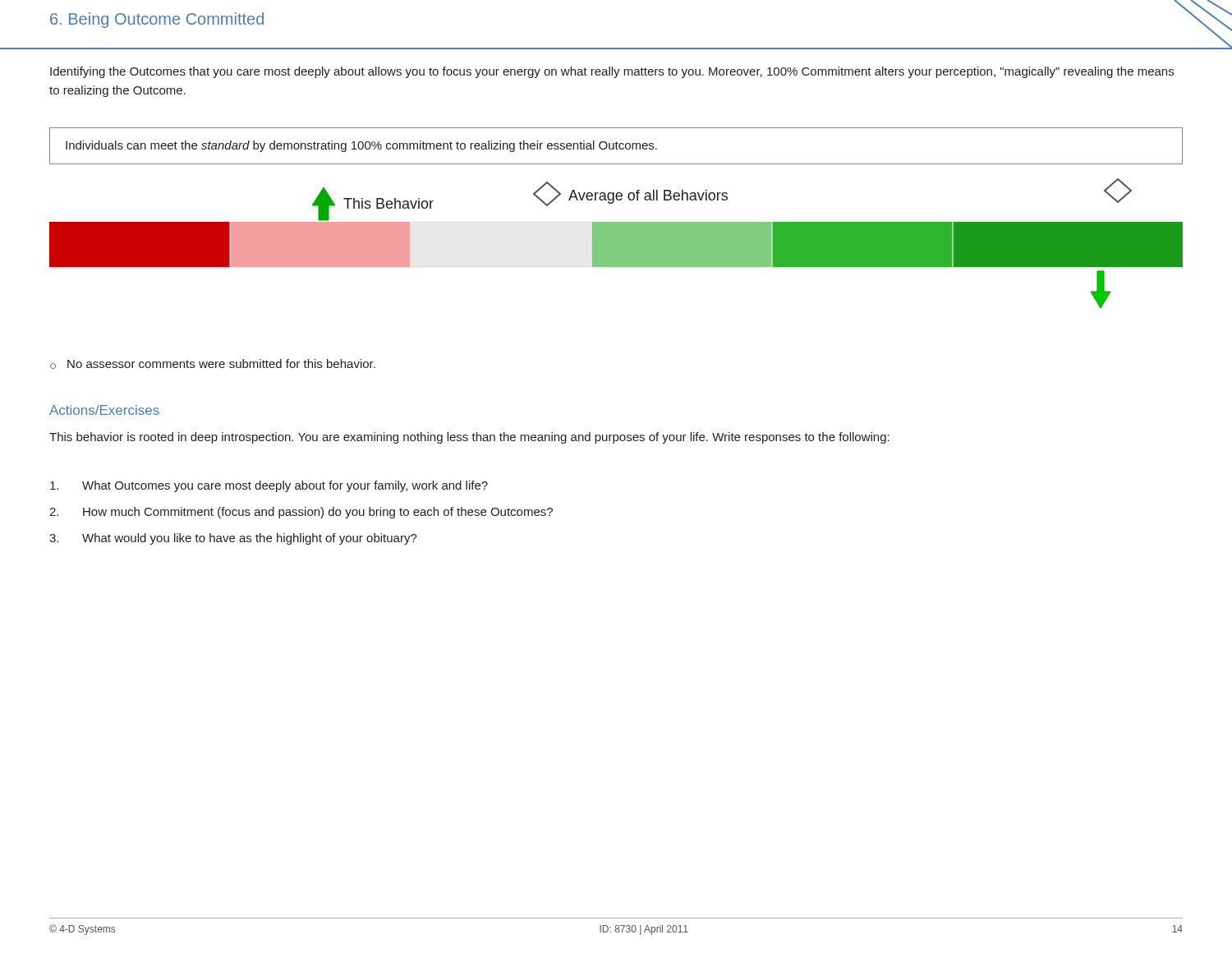Point to the text block starting "Identifying the Outcomes that you care most deeply"
The width and height of the screenshot is (1232, 953).
[612, 81]
